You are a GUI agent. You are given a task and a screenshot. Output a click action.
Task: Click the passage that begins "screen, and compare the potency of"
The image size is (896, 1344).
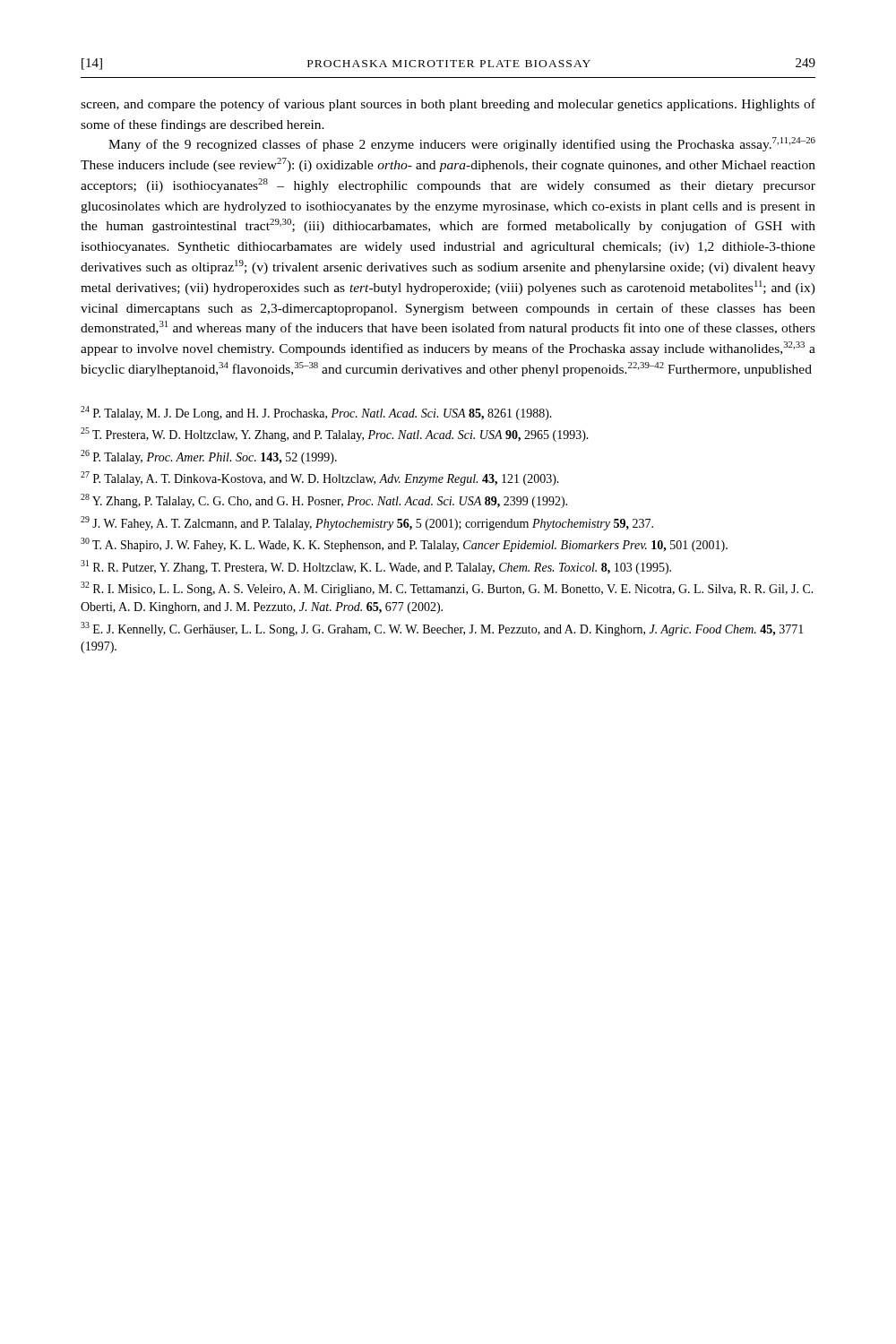pos(448,237)
